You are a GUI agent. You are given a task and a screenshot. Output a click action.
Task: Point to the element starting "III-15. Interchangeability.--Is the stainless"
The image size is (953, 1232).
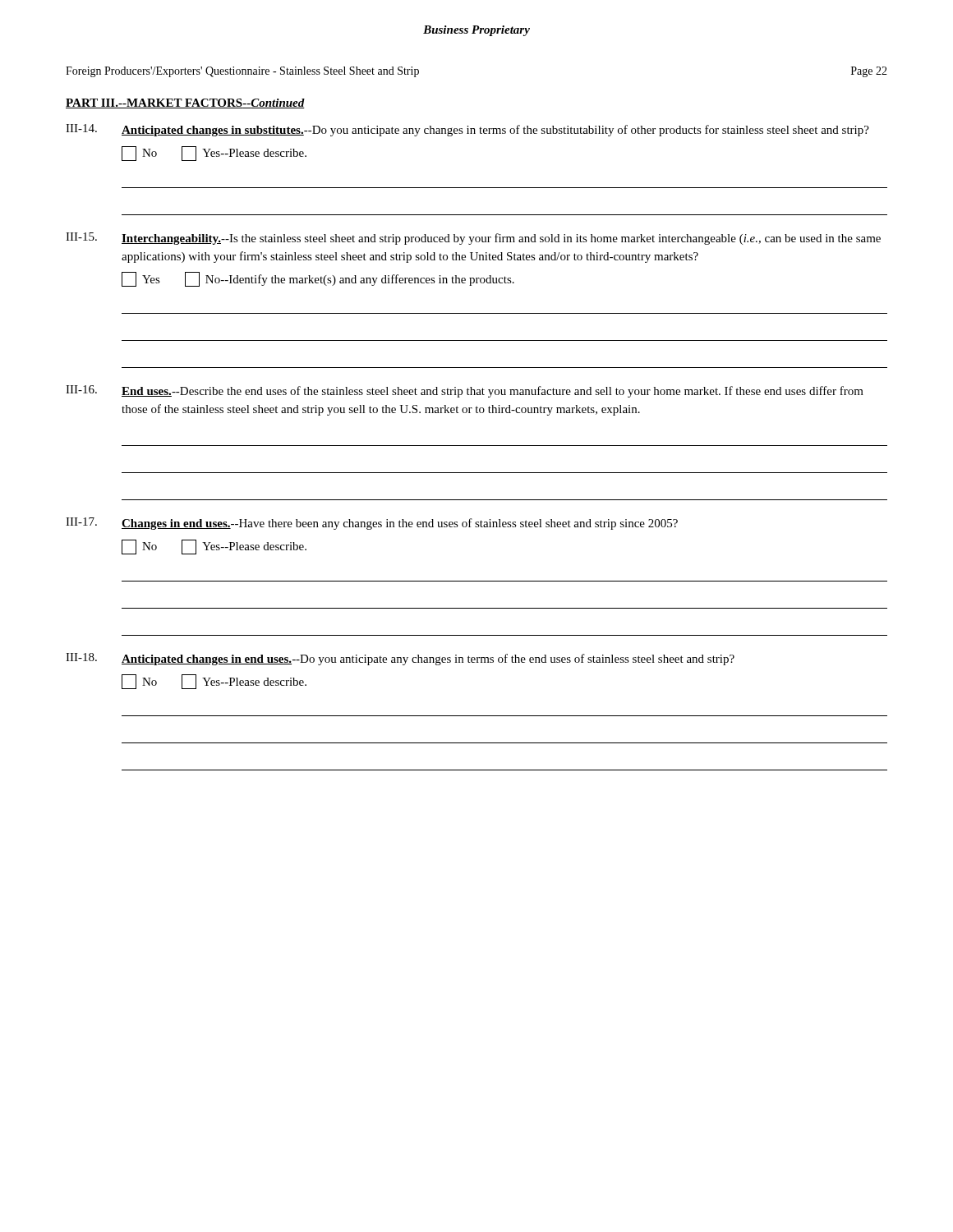tap(473, 239)
